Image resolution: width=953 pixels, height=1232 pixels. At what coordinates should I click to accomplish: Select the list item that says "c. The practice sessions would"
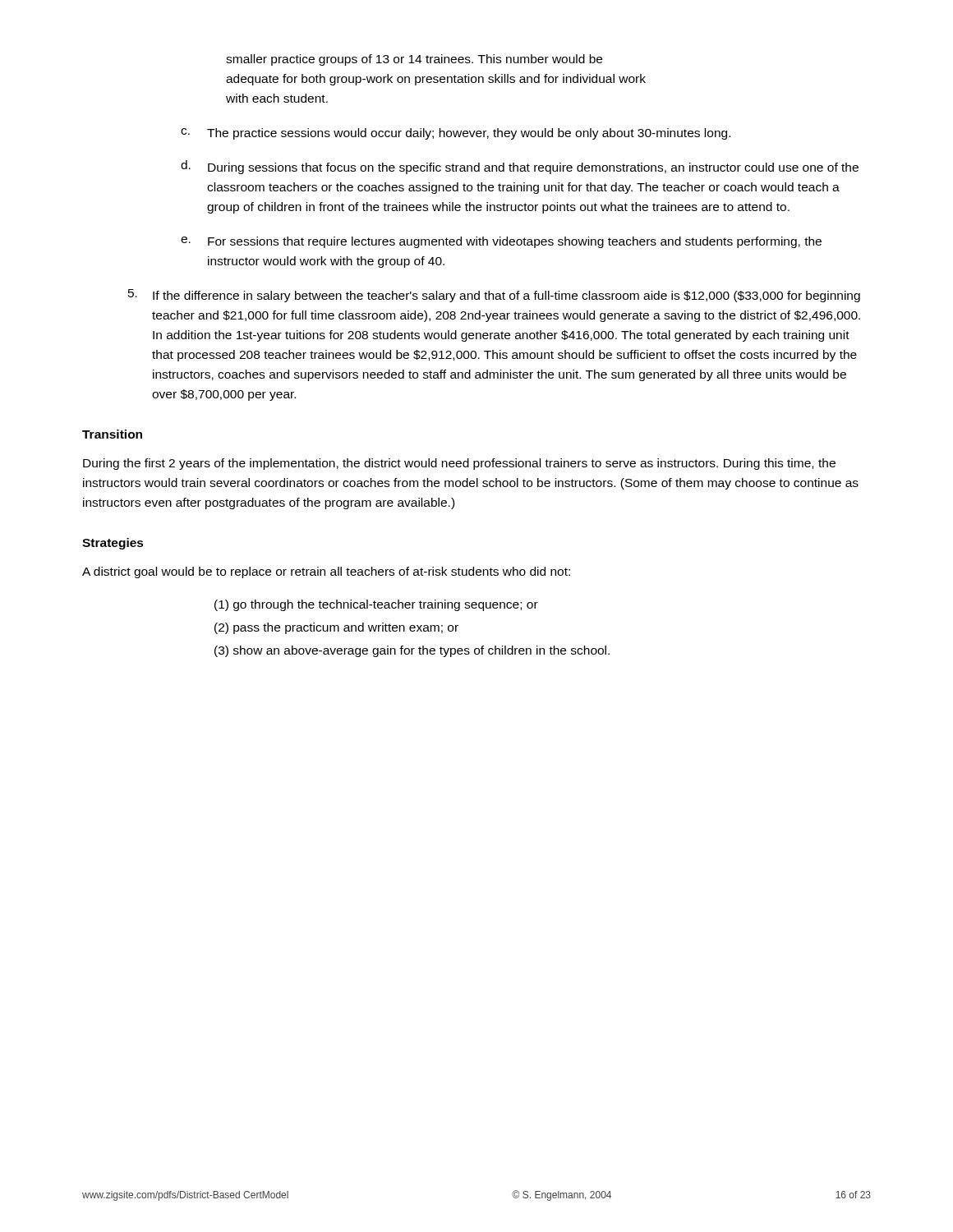pos(526,133)
